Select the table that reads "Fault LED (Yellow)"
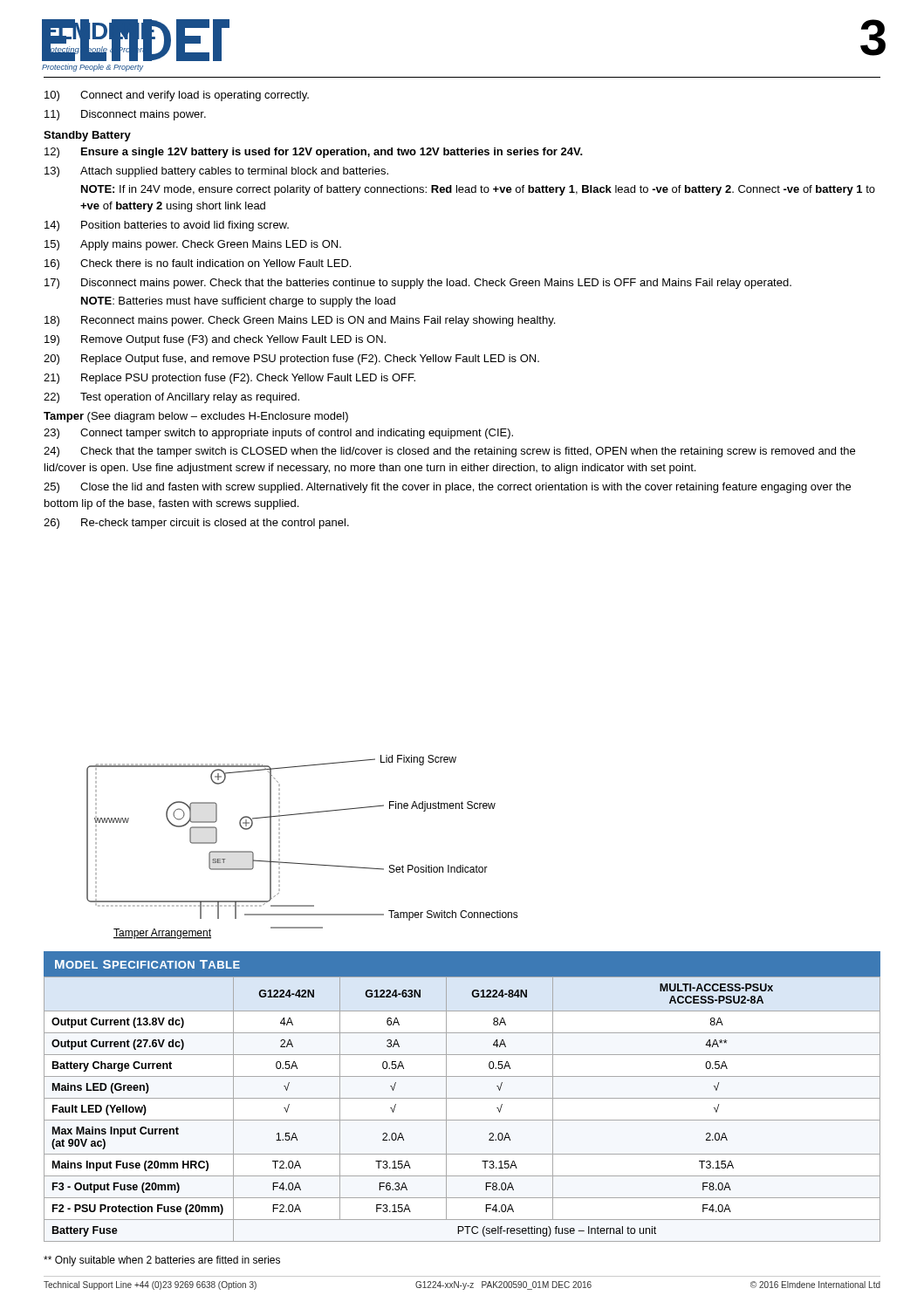 pos(462,1109)
